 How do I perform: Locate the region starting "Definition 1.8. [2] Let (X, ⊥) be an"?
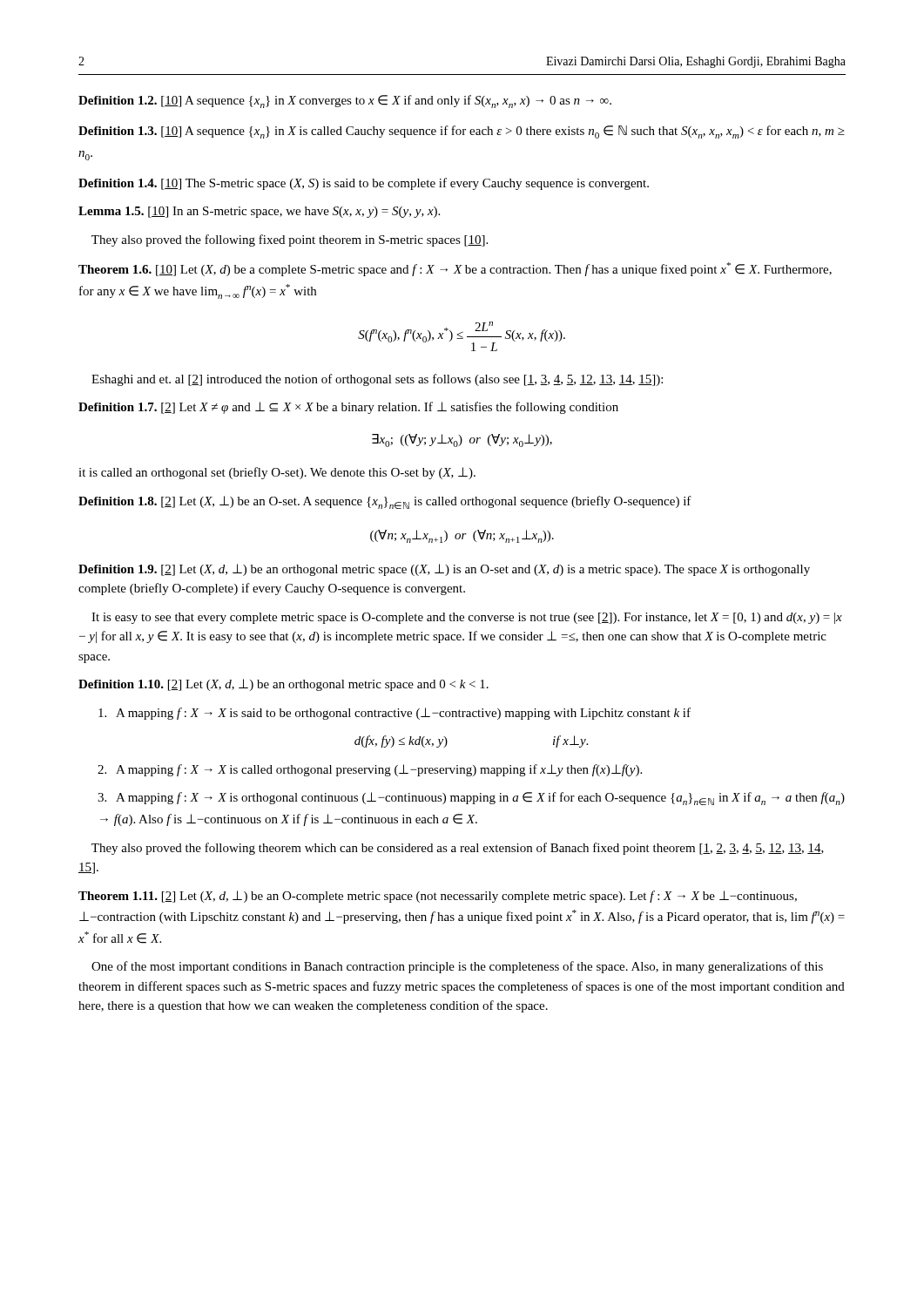click(385, 502)
